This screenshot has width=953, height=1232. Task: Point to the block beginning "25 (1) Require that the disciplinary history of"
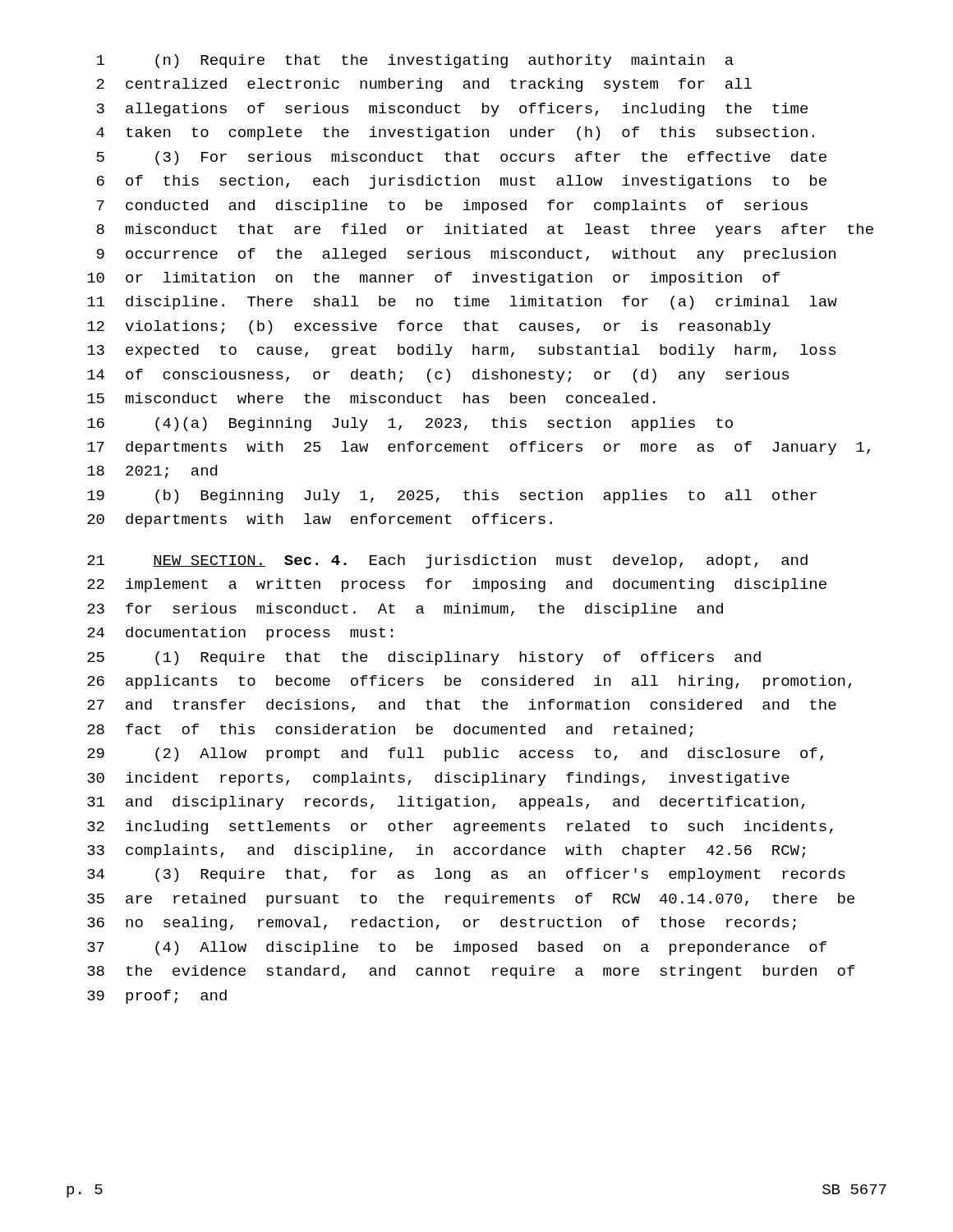(476, 694)
